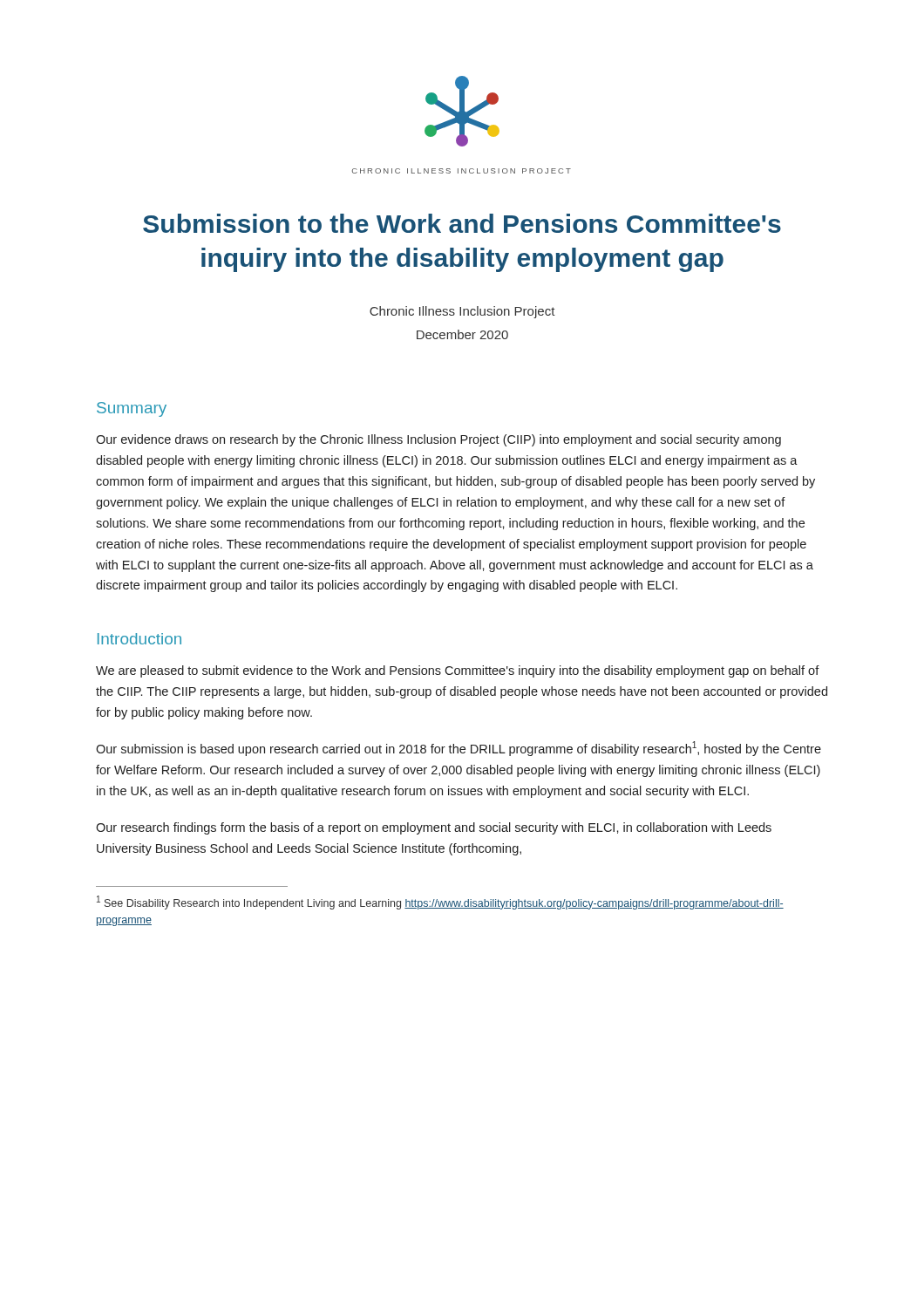The image size is (924, 1308).
Task: Navigate to the element starting "Our research findings"
Action: click(434, 838)
